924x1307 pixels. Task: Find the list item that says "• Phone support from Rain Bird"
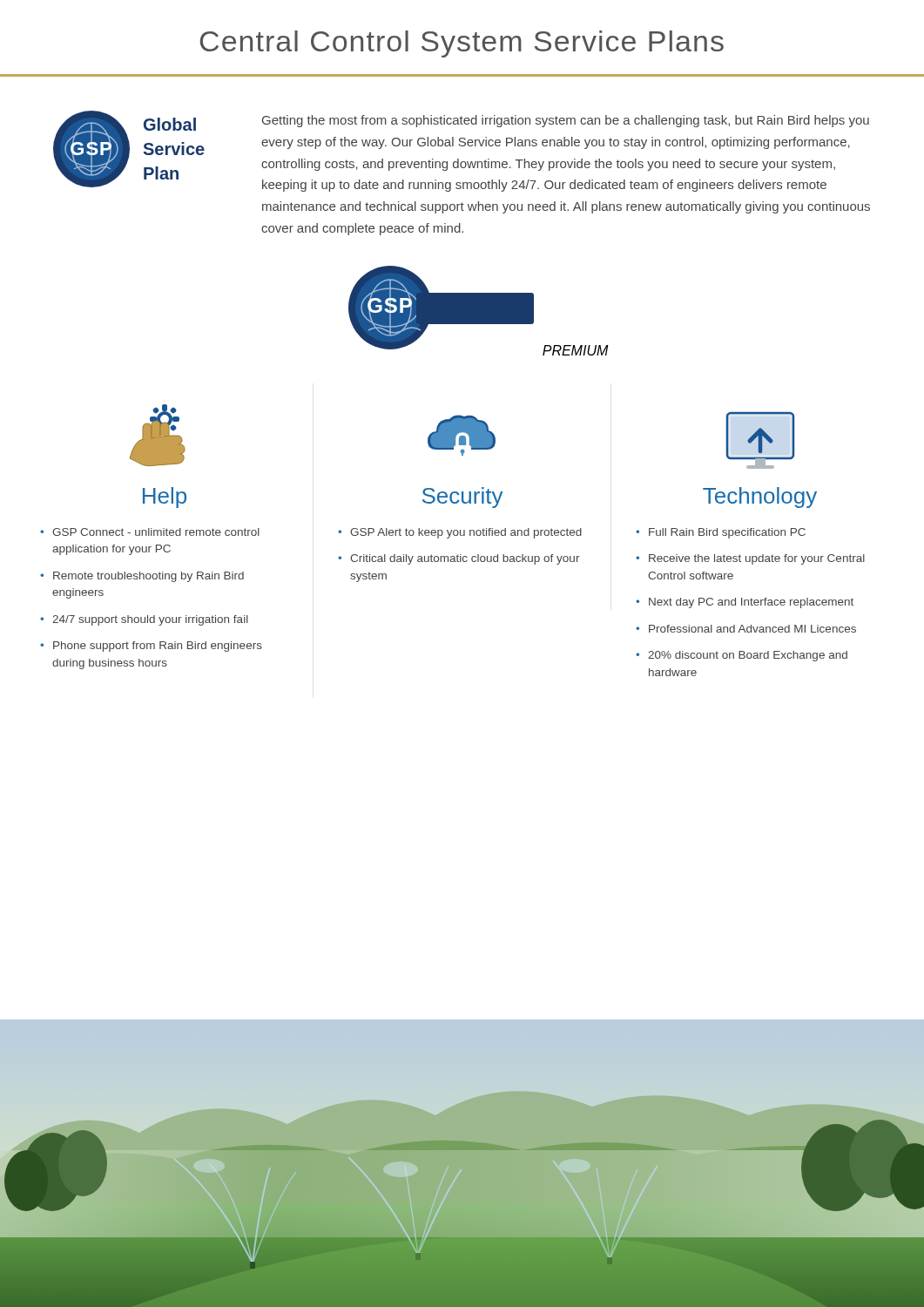coord(151,653)
